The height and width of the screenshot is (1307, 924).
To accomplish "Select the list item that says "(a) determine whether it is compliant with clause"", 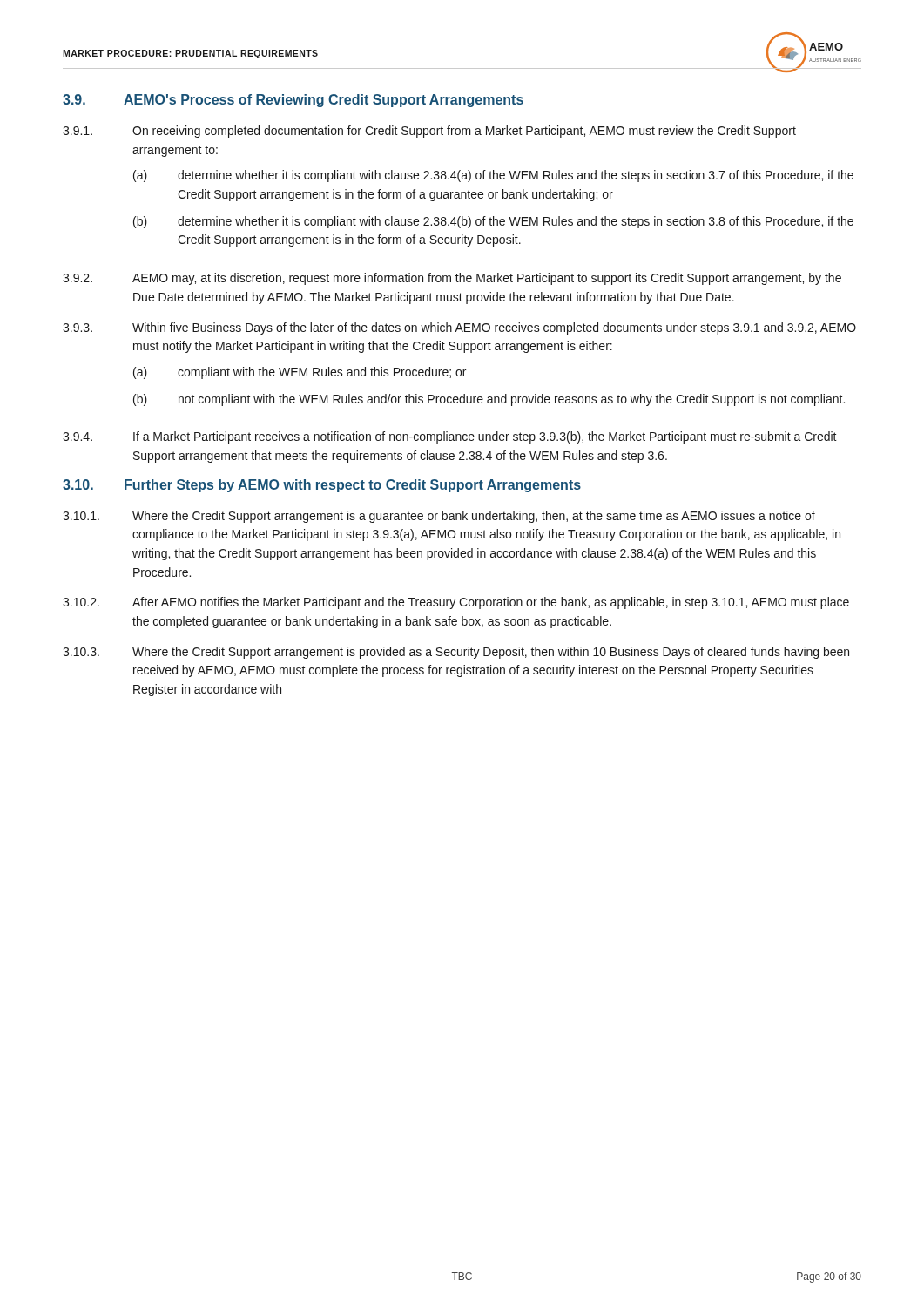I will tap(497, 186).
